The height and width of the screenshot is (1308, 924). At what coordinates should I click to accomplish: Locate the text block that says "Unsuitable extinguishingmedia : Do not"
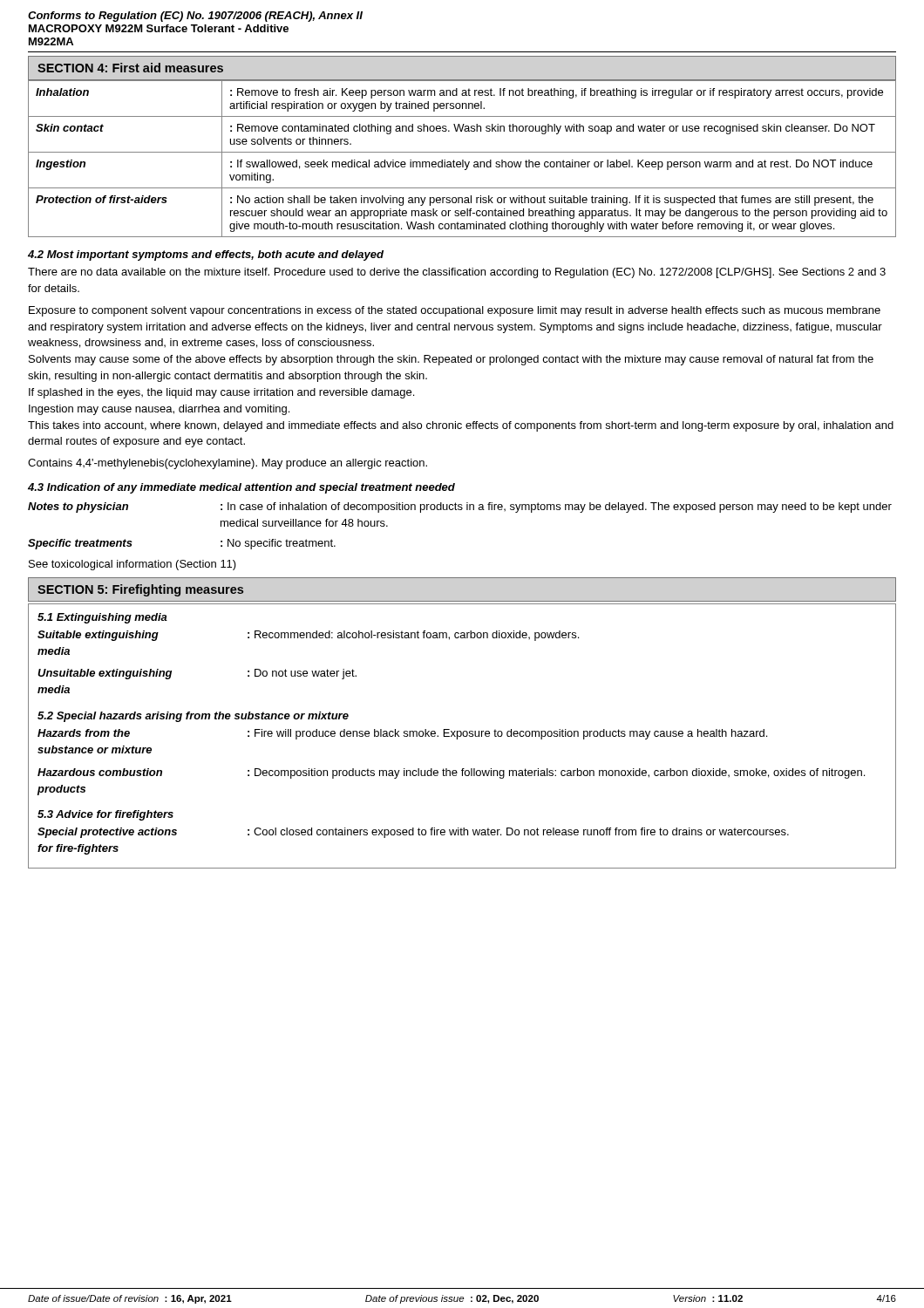116,674
